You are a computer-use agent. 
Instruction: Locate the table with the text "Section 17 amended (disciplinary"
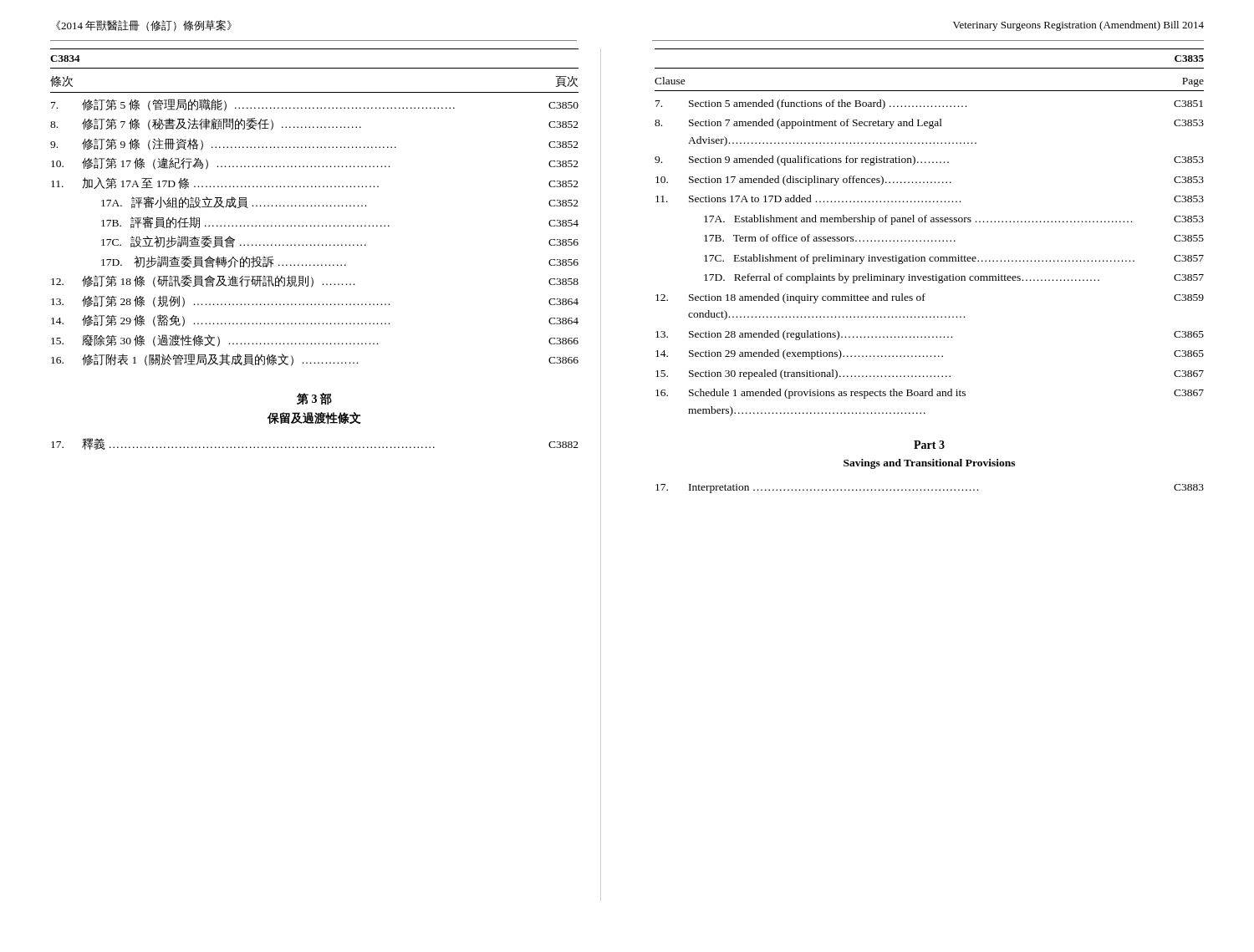coord(929,273)
